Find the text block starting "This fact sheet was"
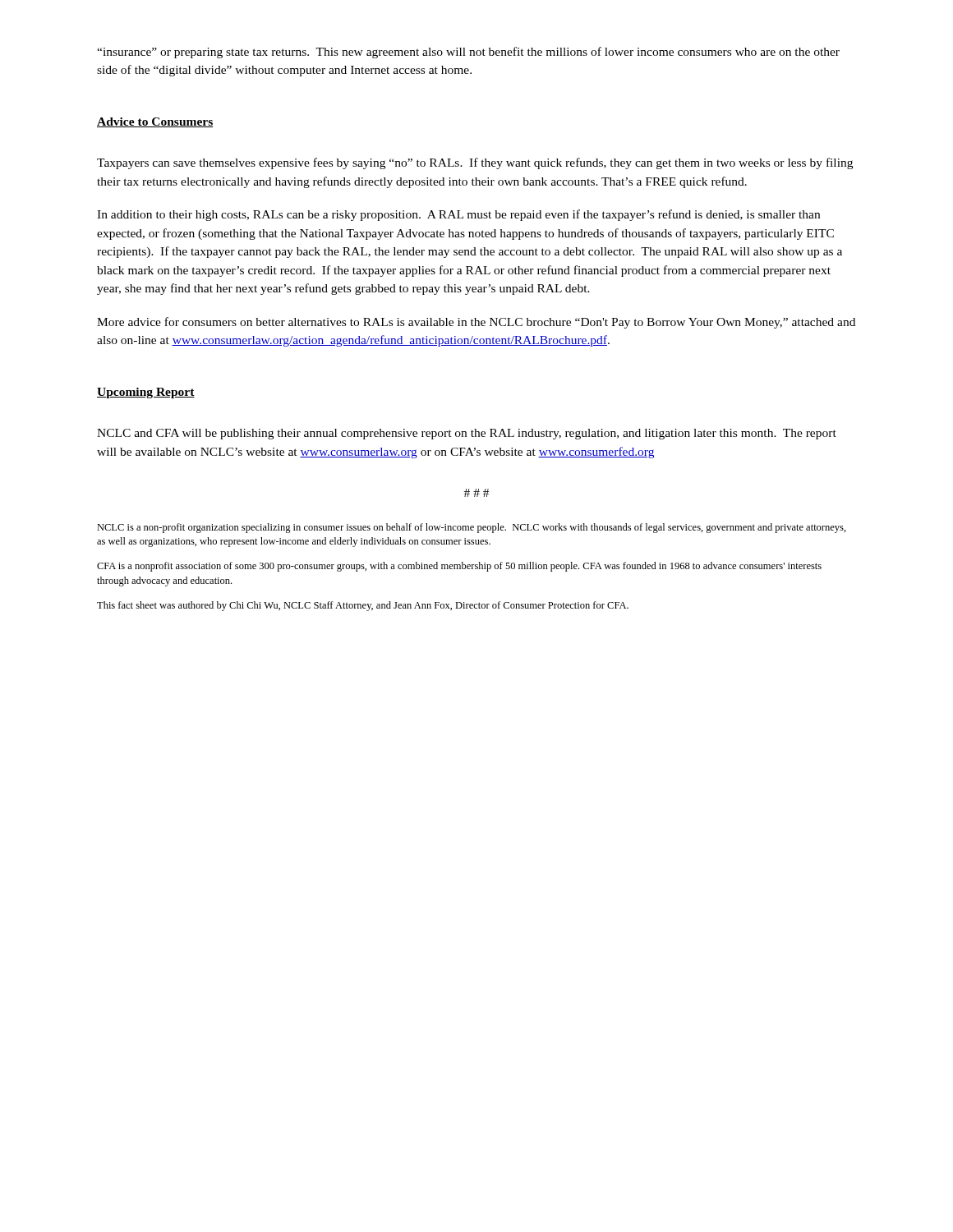Viewport: 953px width, 1232px height. 363,605
